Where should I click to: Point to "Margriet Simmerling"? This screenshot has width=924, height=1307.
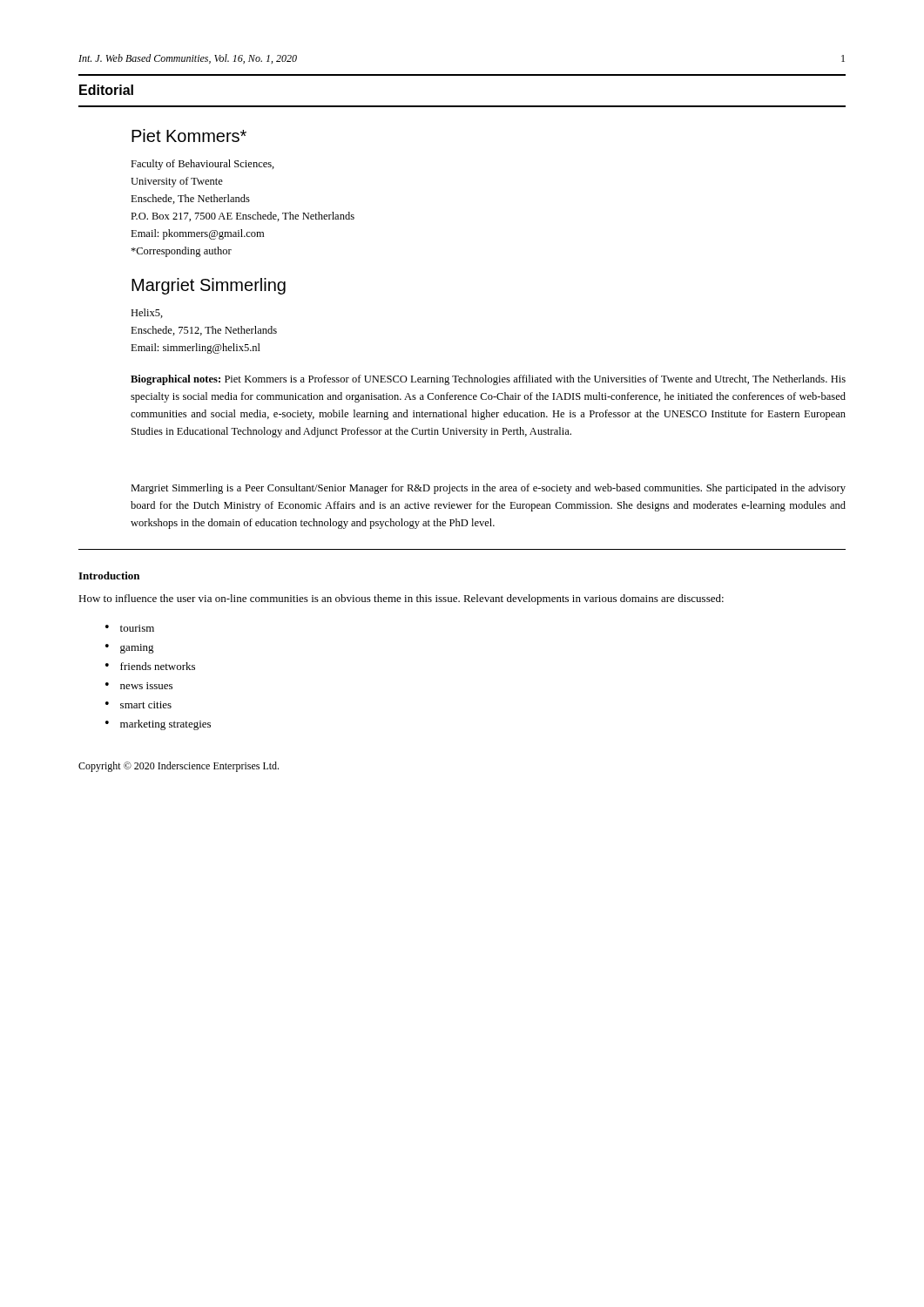tap(209, 285)
